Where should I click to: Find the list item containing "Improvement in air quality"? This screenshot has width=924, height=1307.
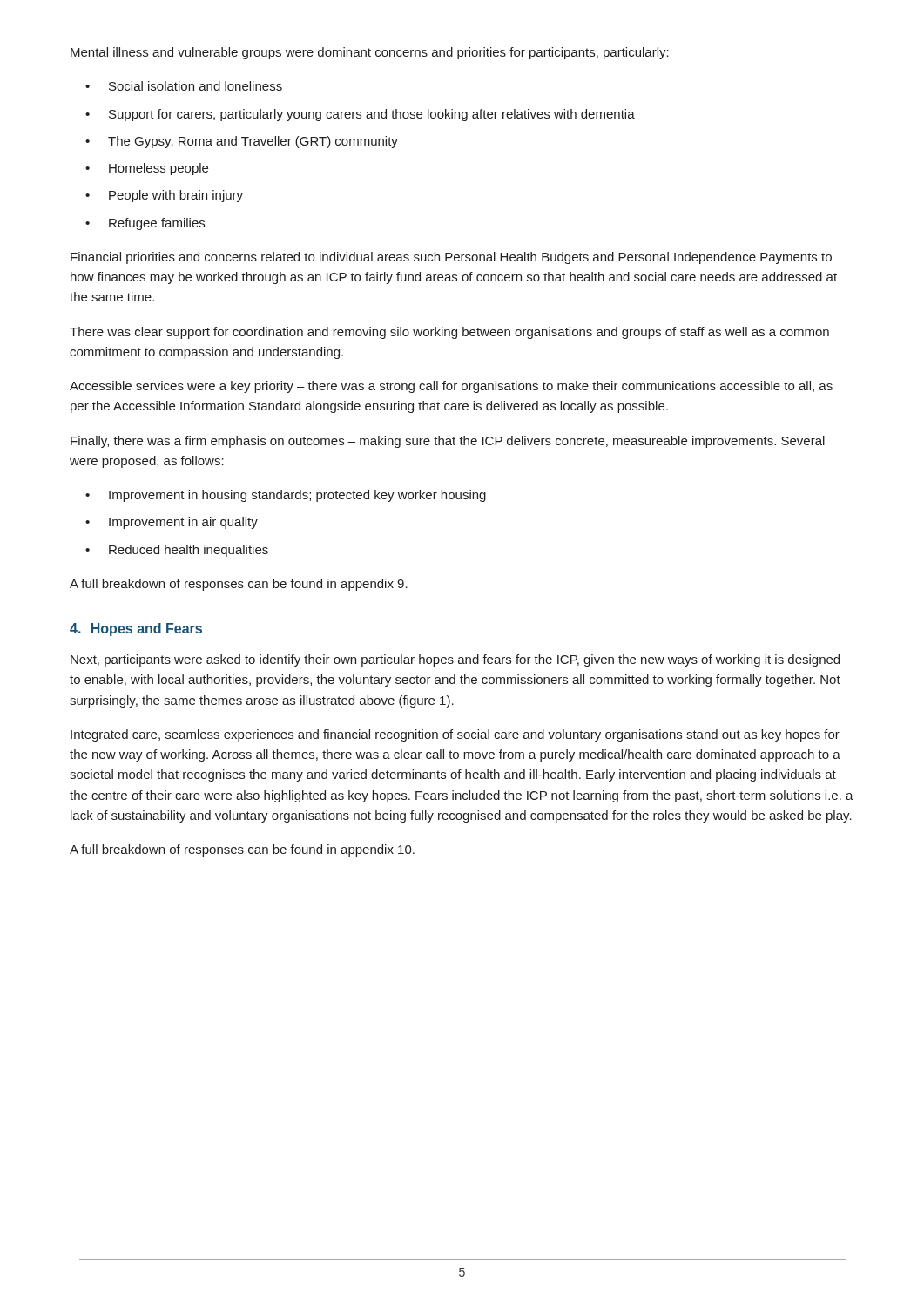[183, 522]
